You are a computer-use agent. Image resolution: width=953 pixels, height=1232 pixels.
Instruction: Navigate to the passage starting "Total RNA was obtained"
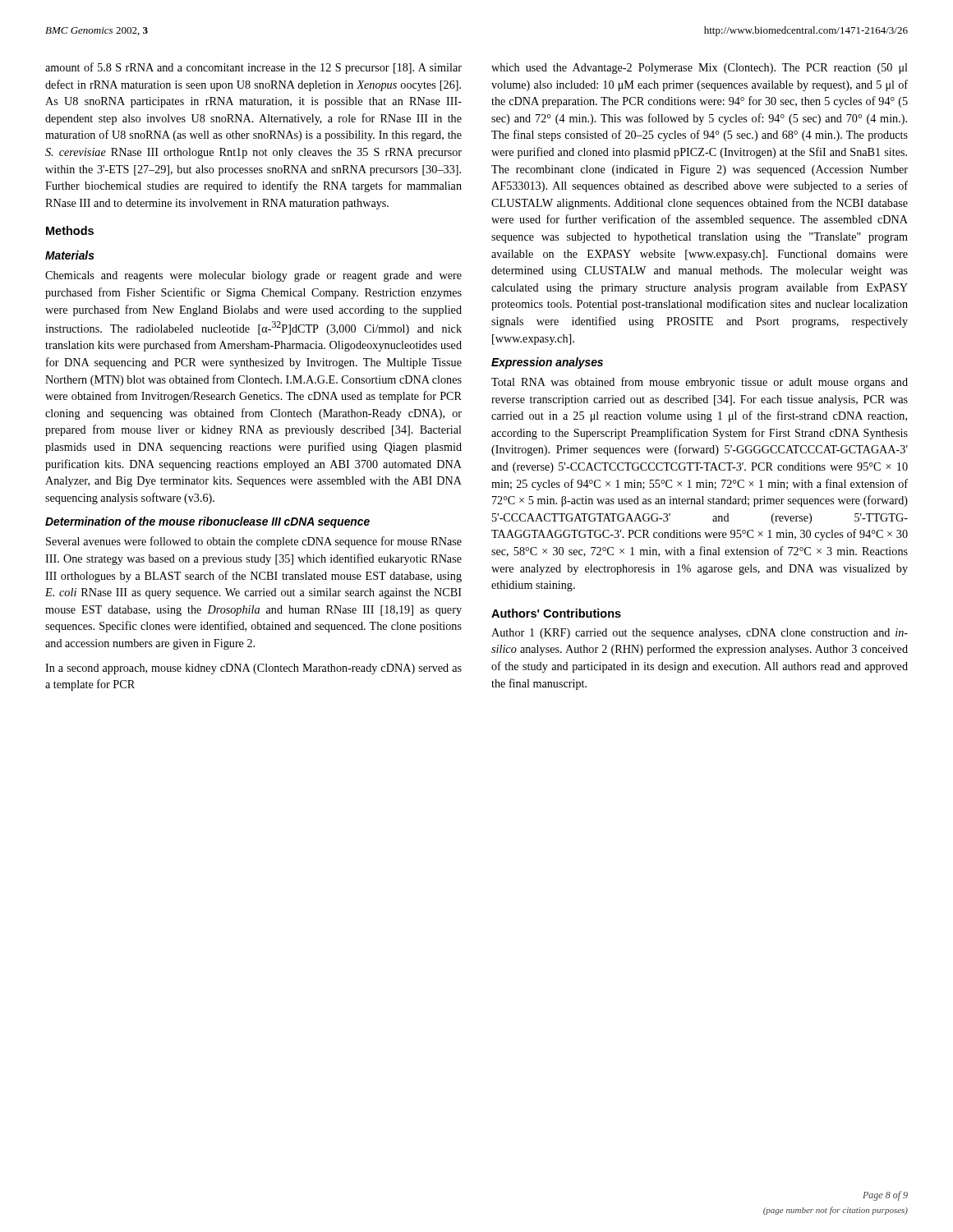(x=700, y=484)
